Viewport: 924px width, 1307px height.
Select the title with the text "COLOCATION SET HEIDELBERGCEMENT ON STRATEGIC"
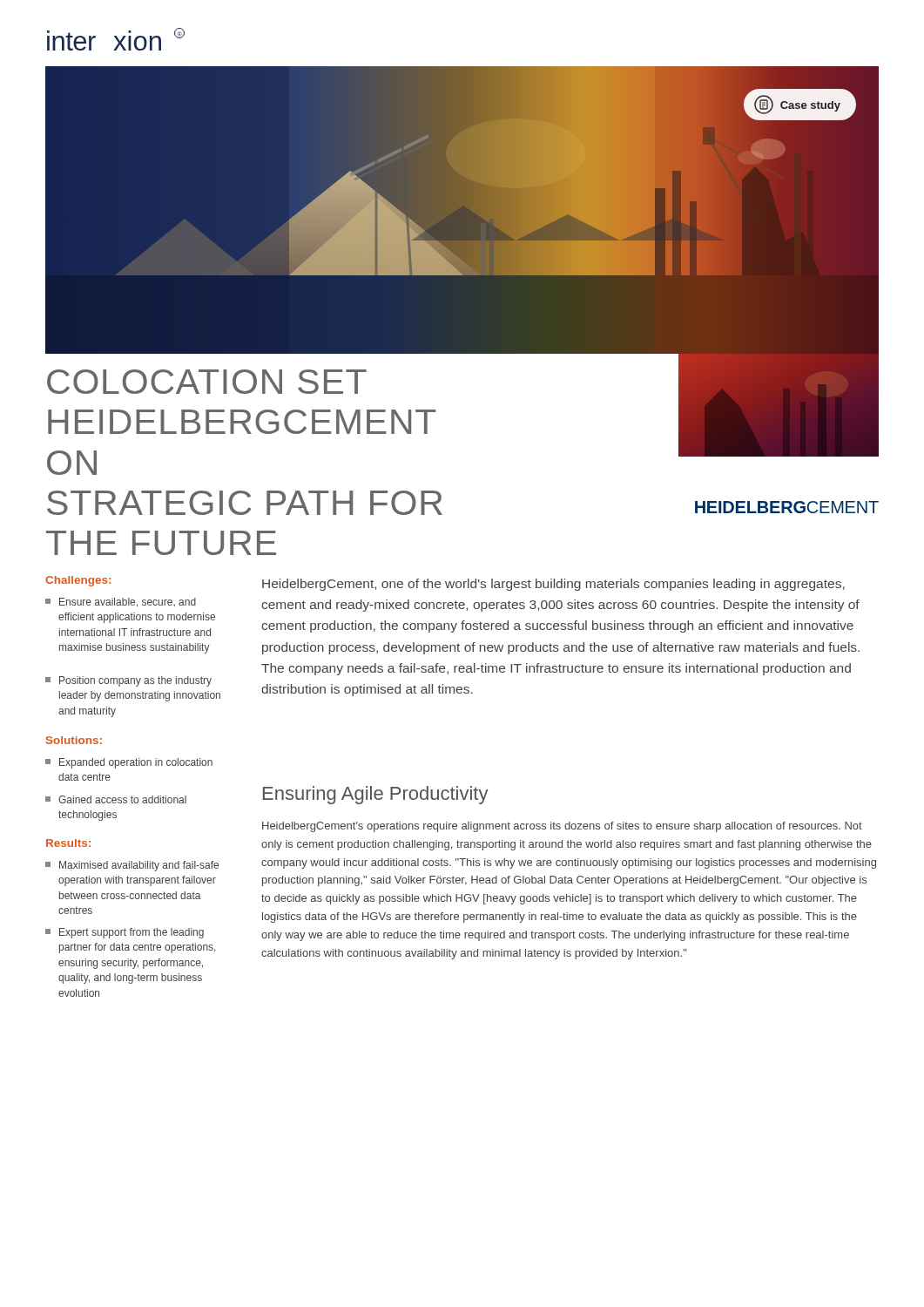tap(207, 382)
